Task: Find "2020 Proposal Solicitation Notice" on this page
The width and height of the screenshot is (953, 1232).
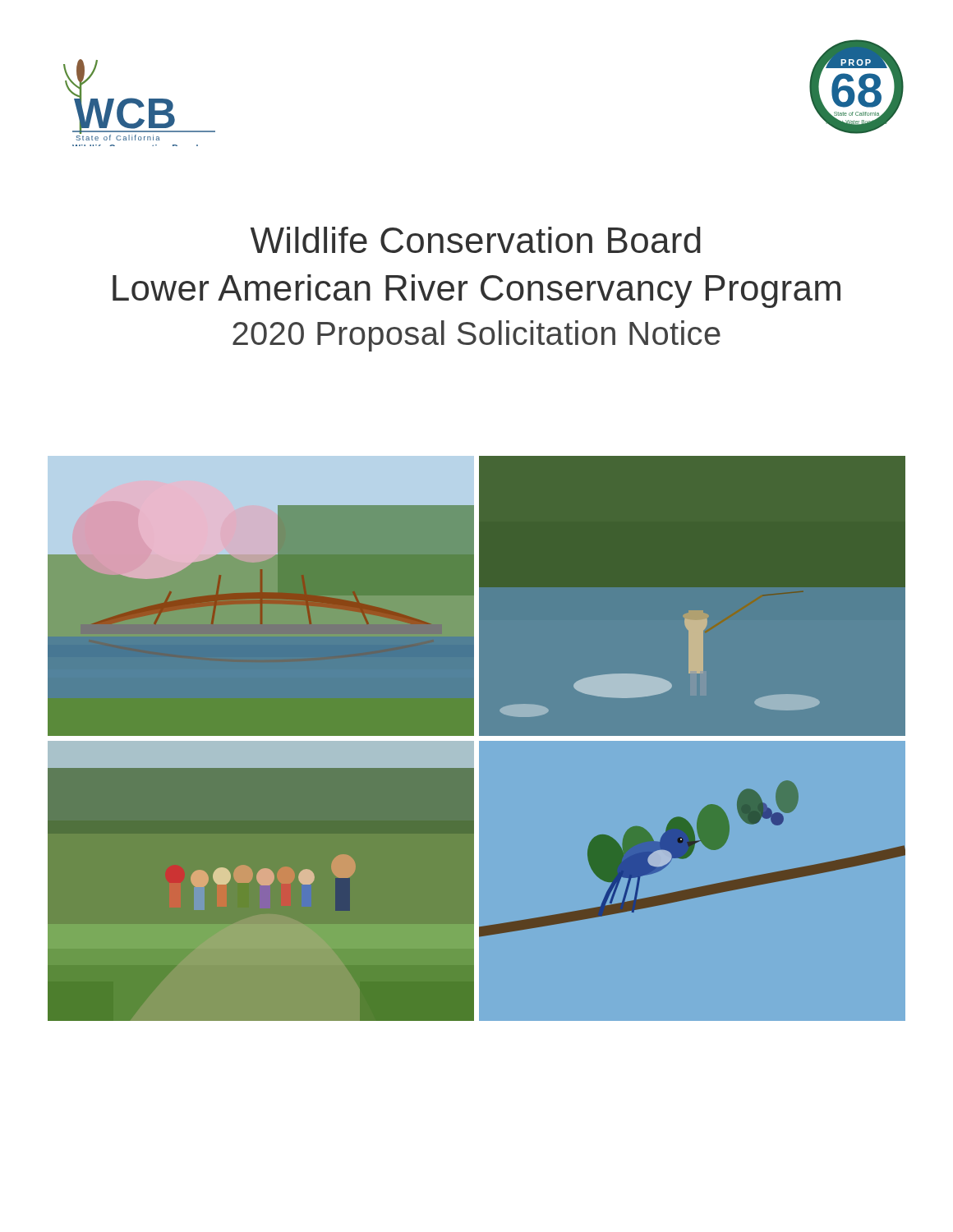Action: [x=476, y=333]
